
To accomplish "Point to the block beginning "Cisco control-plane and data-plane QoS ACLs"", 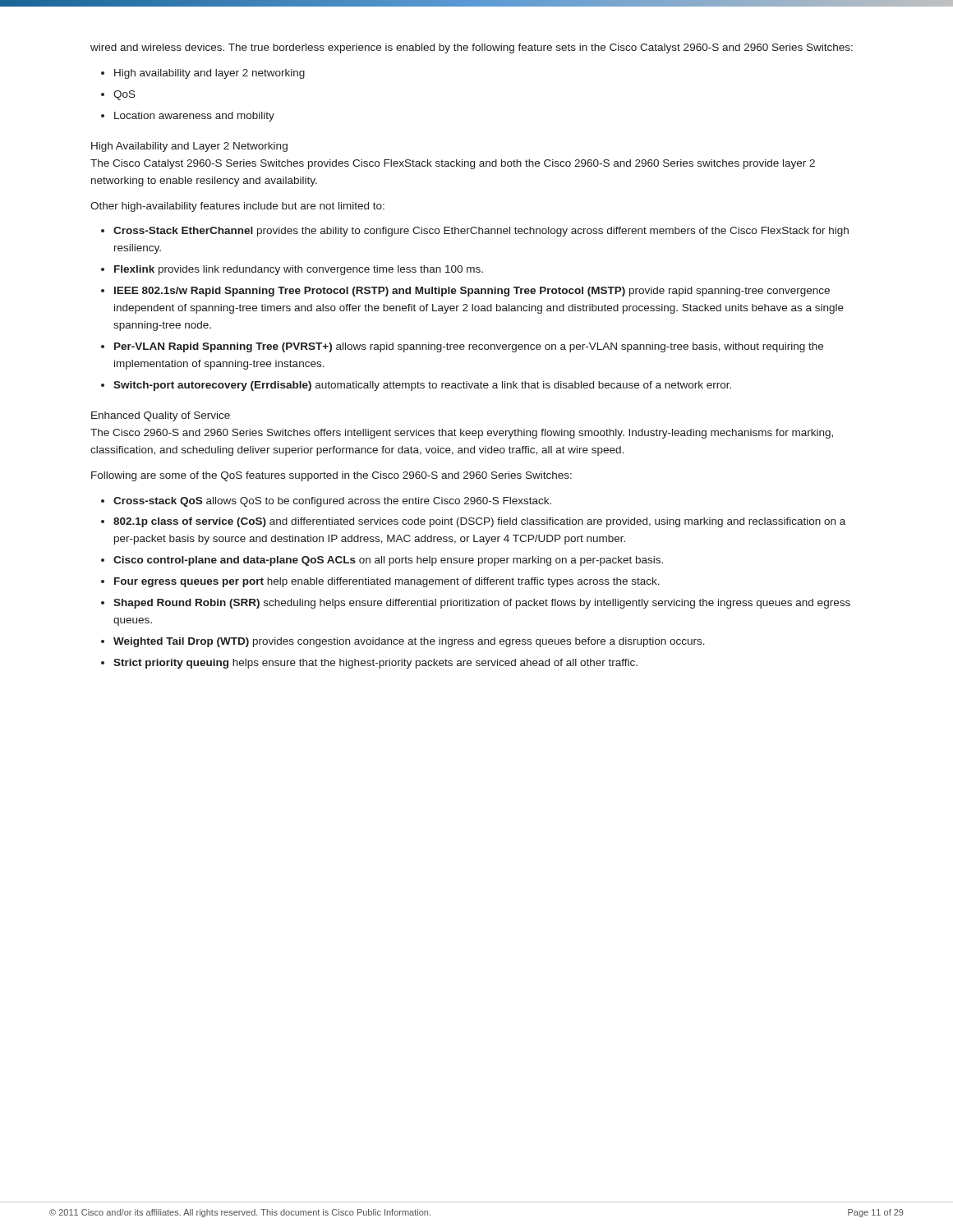I will coord(389,560).
